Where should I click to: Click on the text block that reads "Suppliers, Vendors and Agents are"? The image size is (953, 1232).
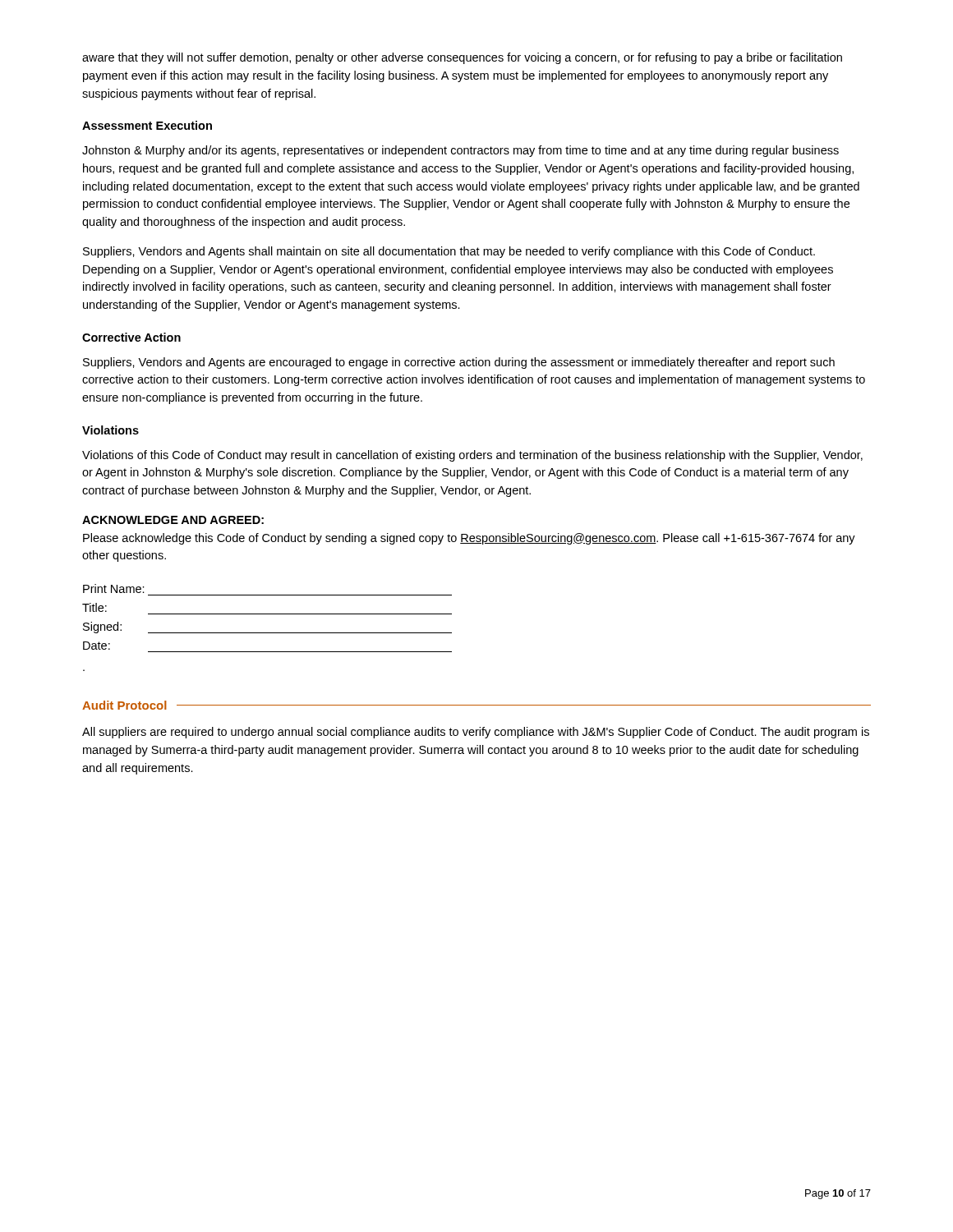coord(476,380)
